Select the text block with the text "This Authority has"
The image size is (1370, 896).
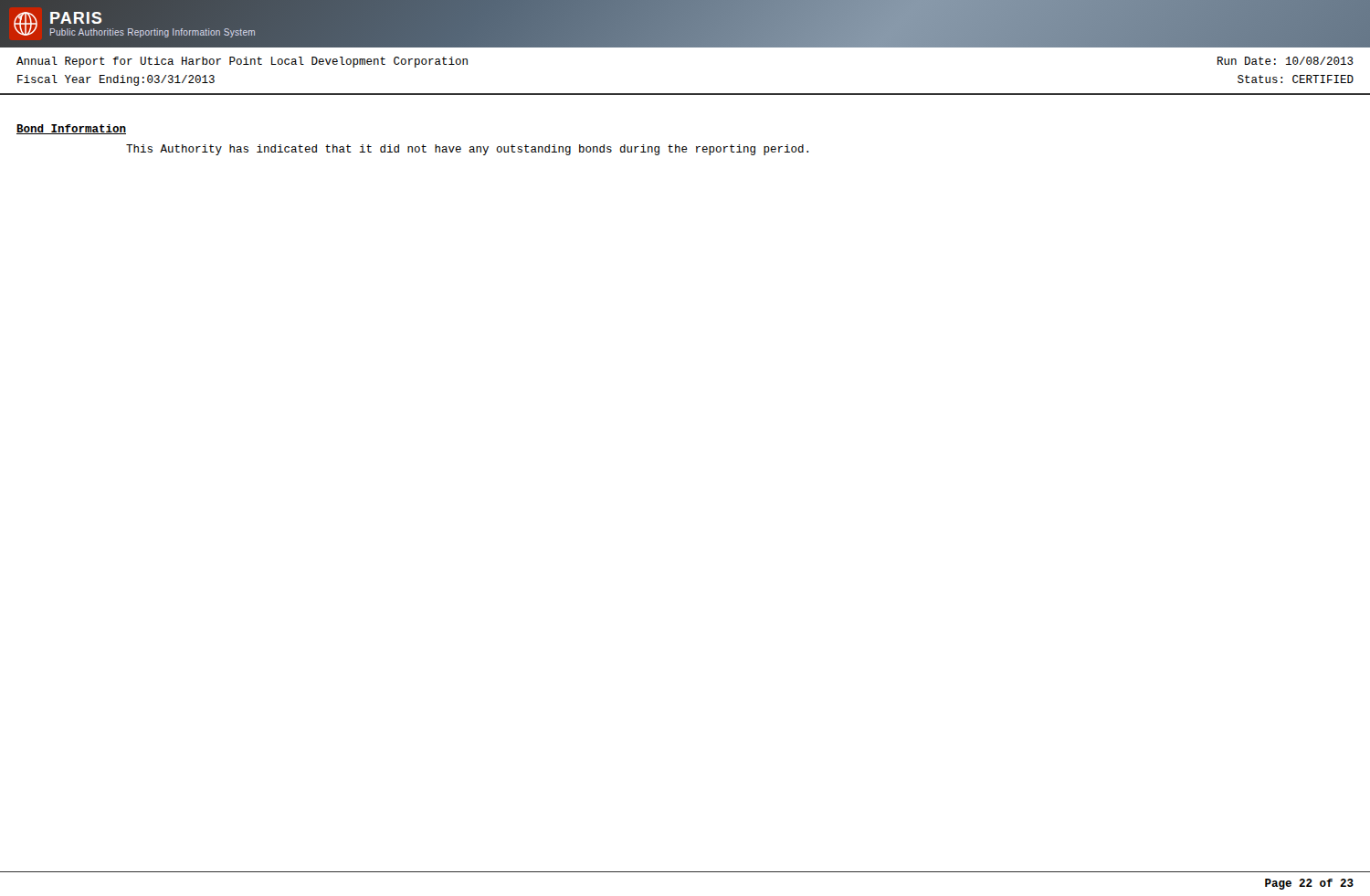[x=469, y=150]
